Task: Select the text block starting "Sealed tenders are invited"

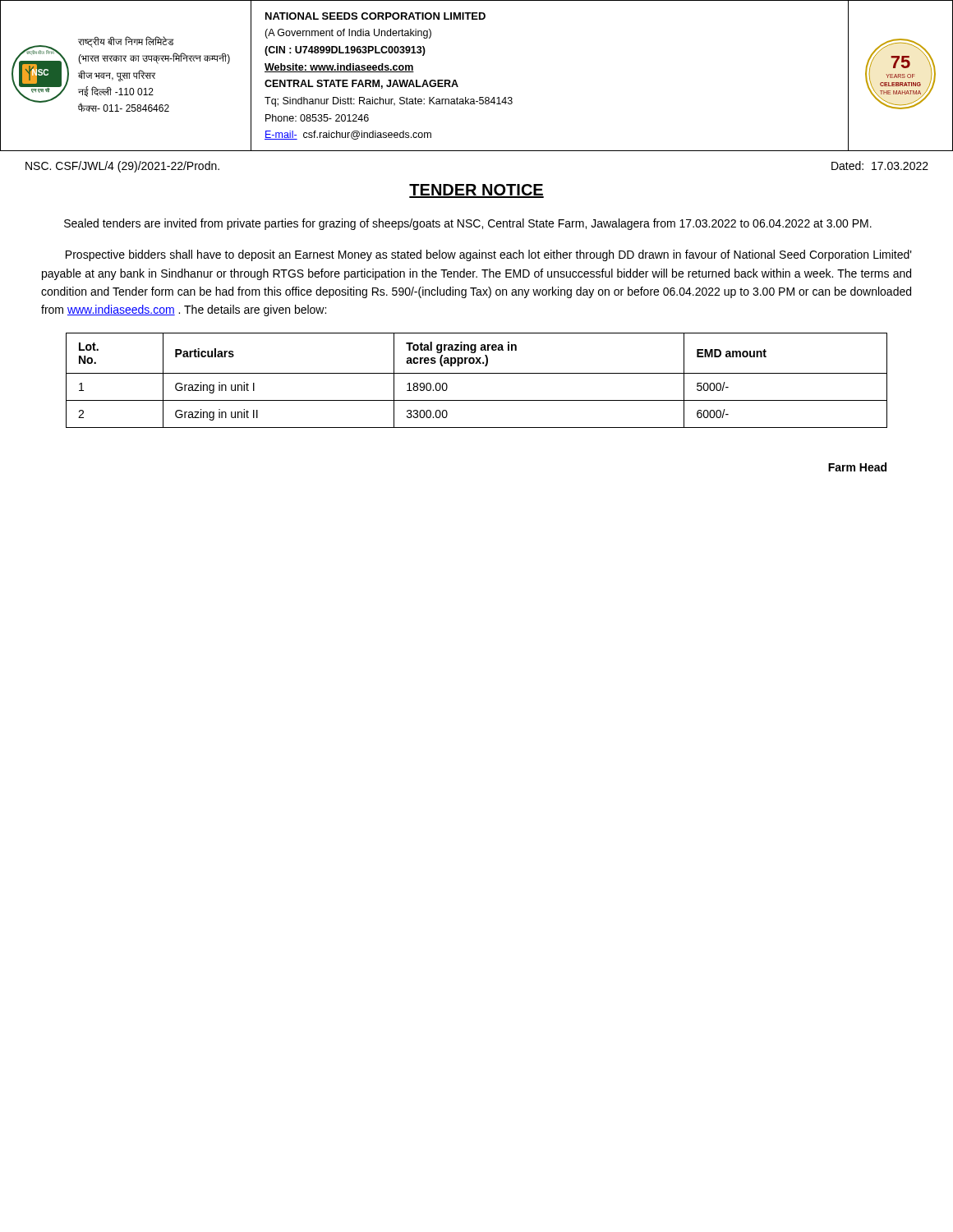Action: coord(457,223)
